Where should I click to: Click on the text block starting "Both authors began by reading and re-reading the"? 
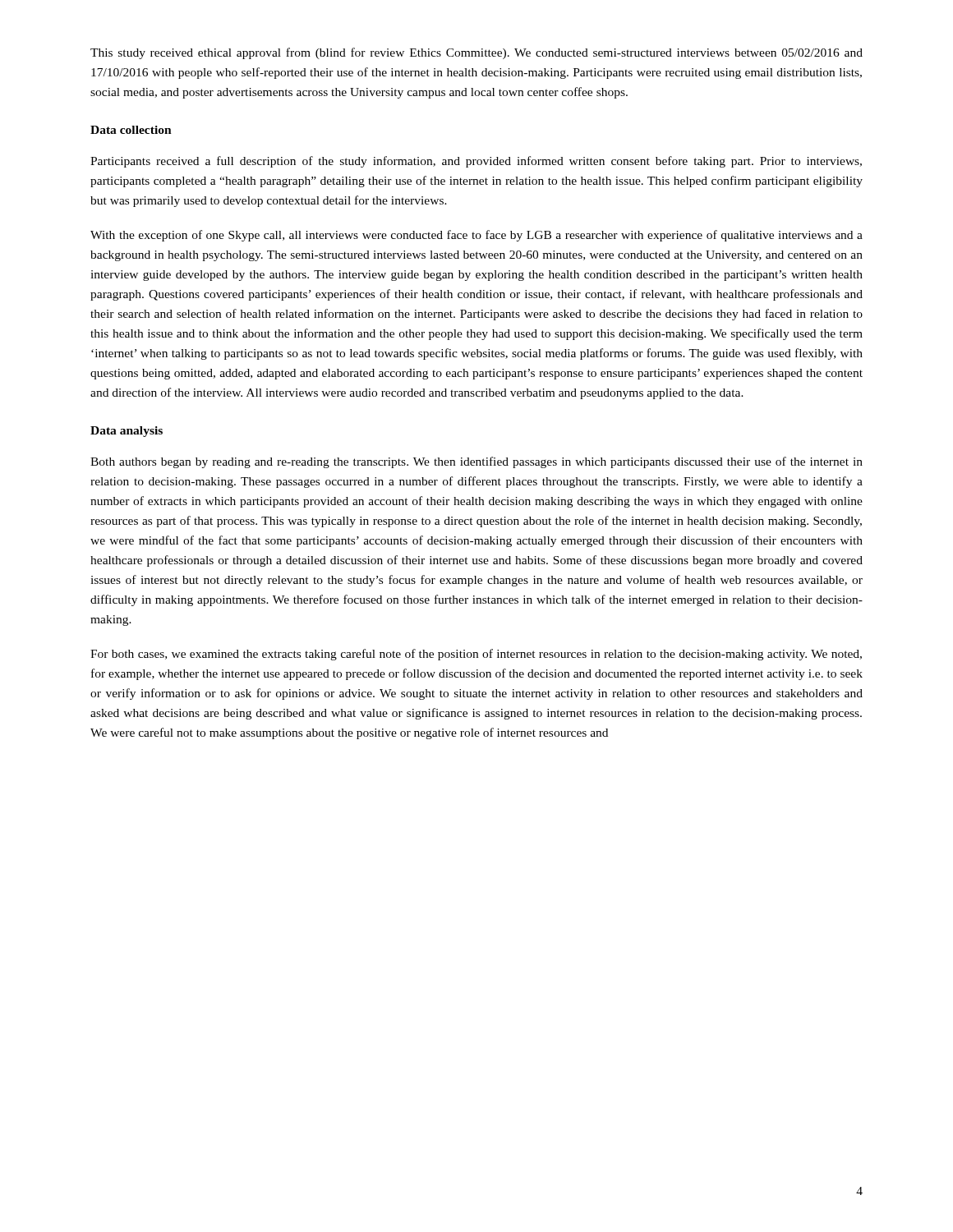click(476, 540)
